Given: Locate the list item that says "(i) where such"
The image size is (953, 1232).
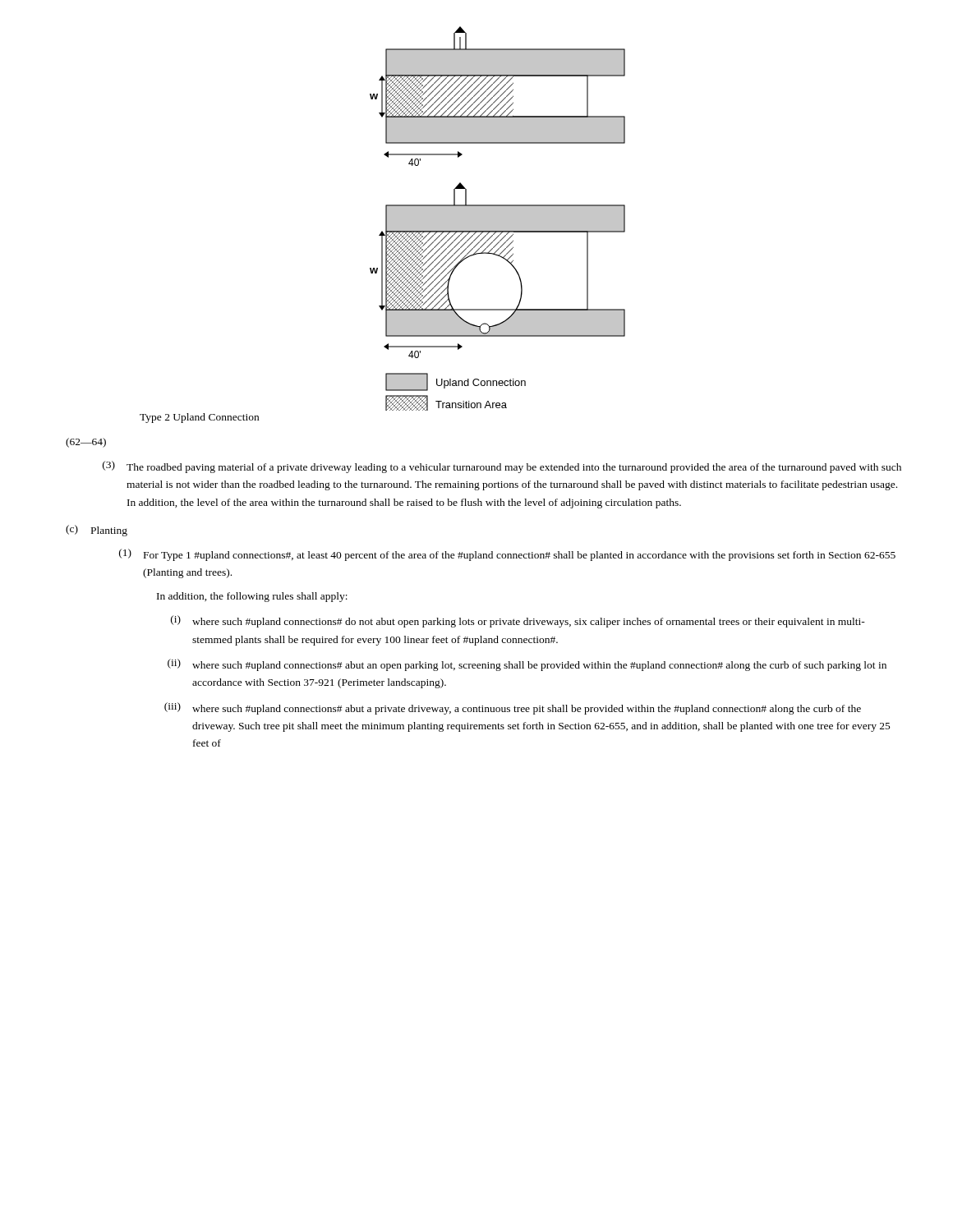Looking at the screenshot, I should (518, 631).
